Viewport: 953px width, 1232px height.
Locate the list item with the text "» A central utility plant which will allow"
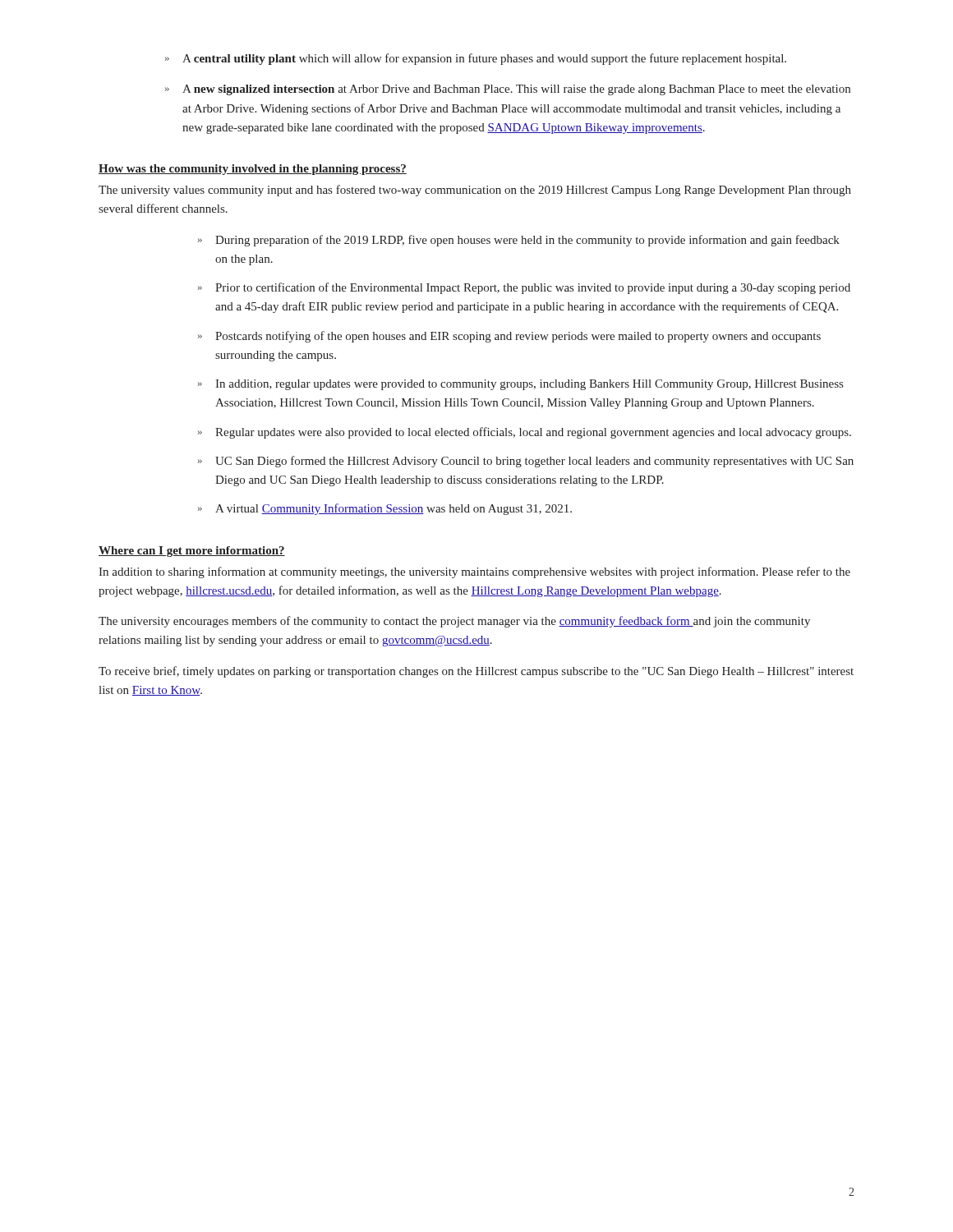pyautogui.click(x=509, y=59)
